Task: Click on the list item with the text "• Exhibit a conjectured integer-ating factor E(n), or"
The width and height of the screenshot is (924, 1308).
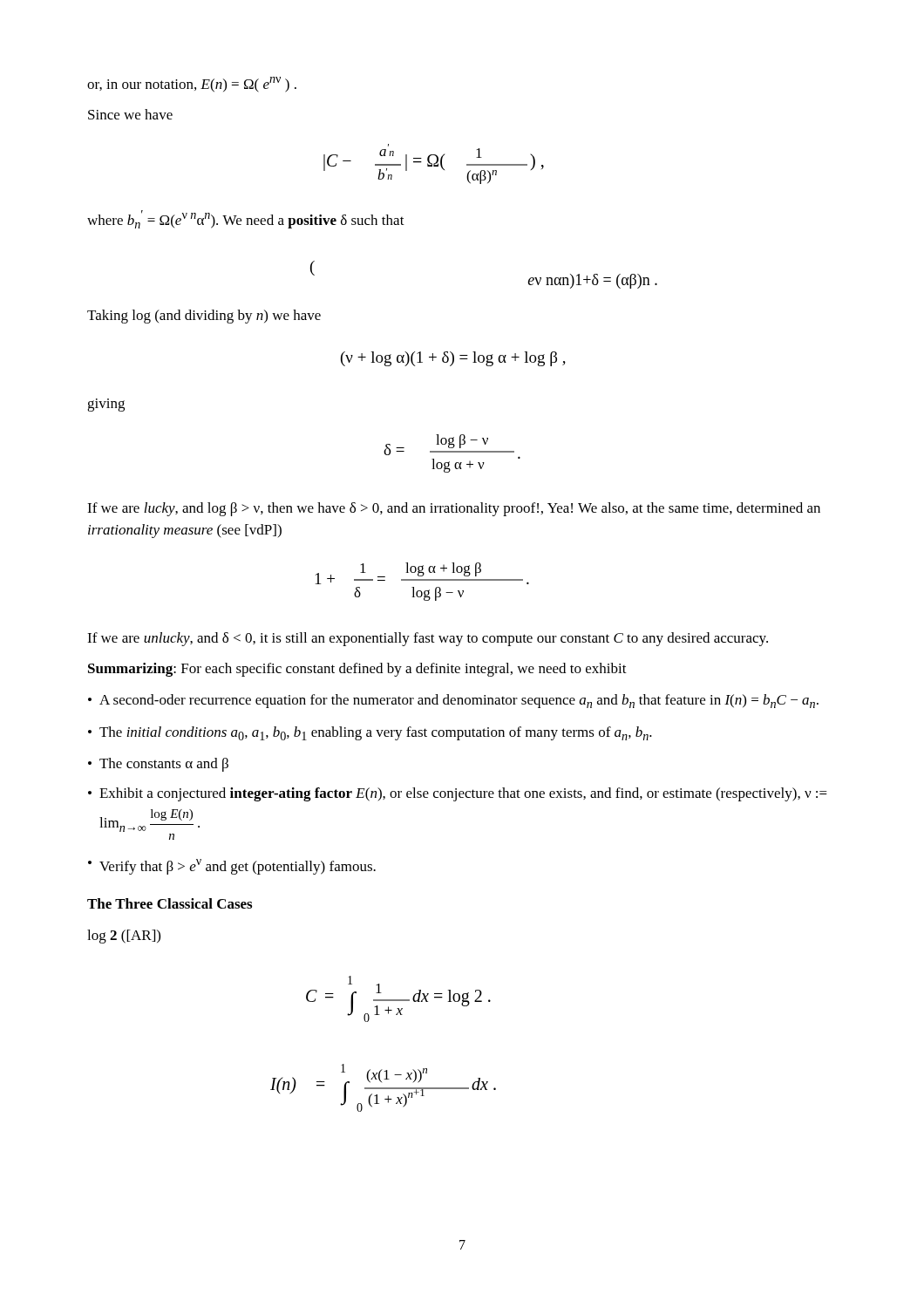Action: point(458,794)
